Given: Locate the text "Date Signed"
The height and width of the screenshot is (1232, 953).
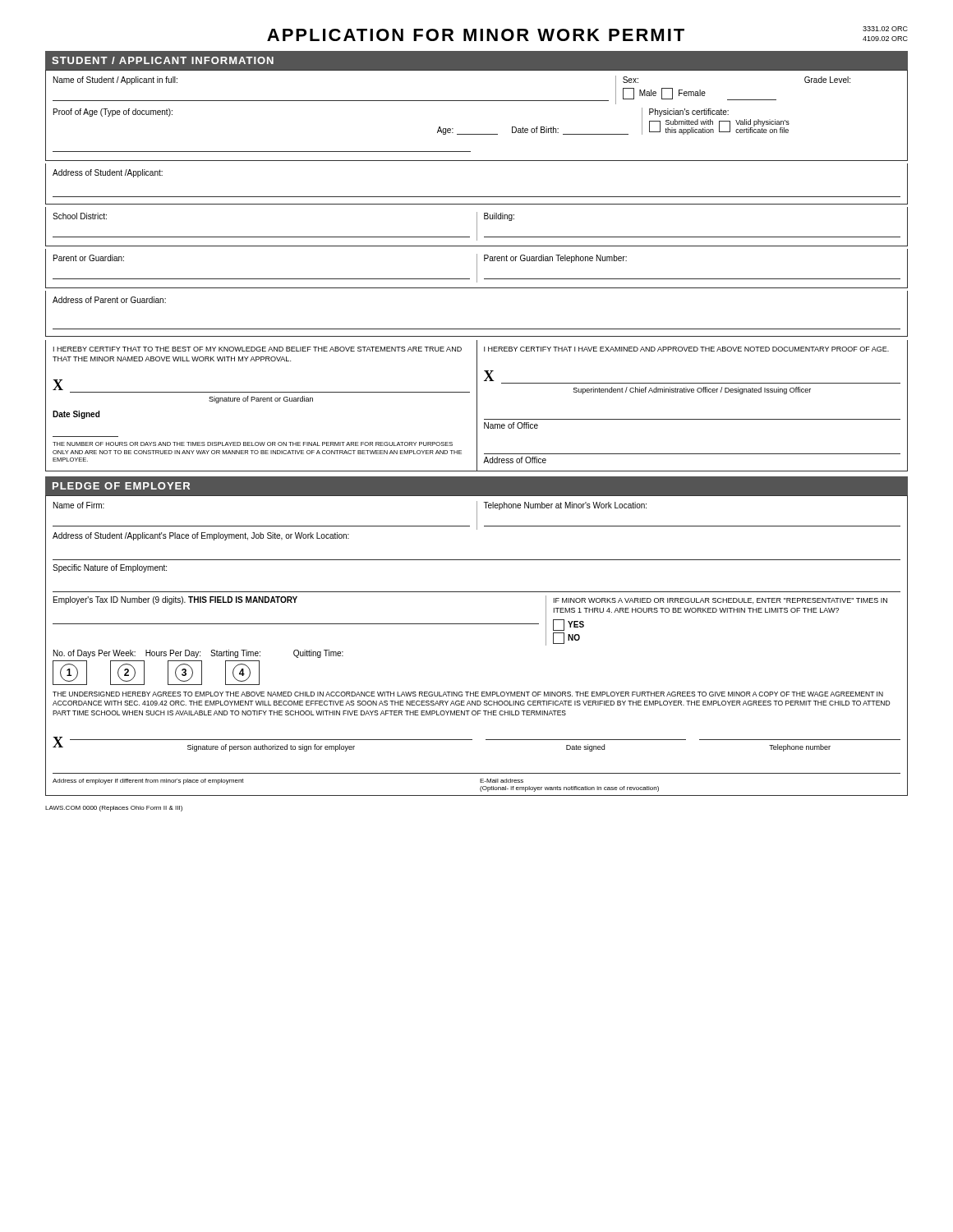Looking at the screenshot, I should (x=76, y=415).
